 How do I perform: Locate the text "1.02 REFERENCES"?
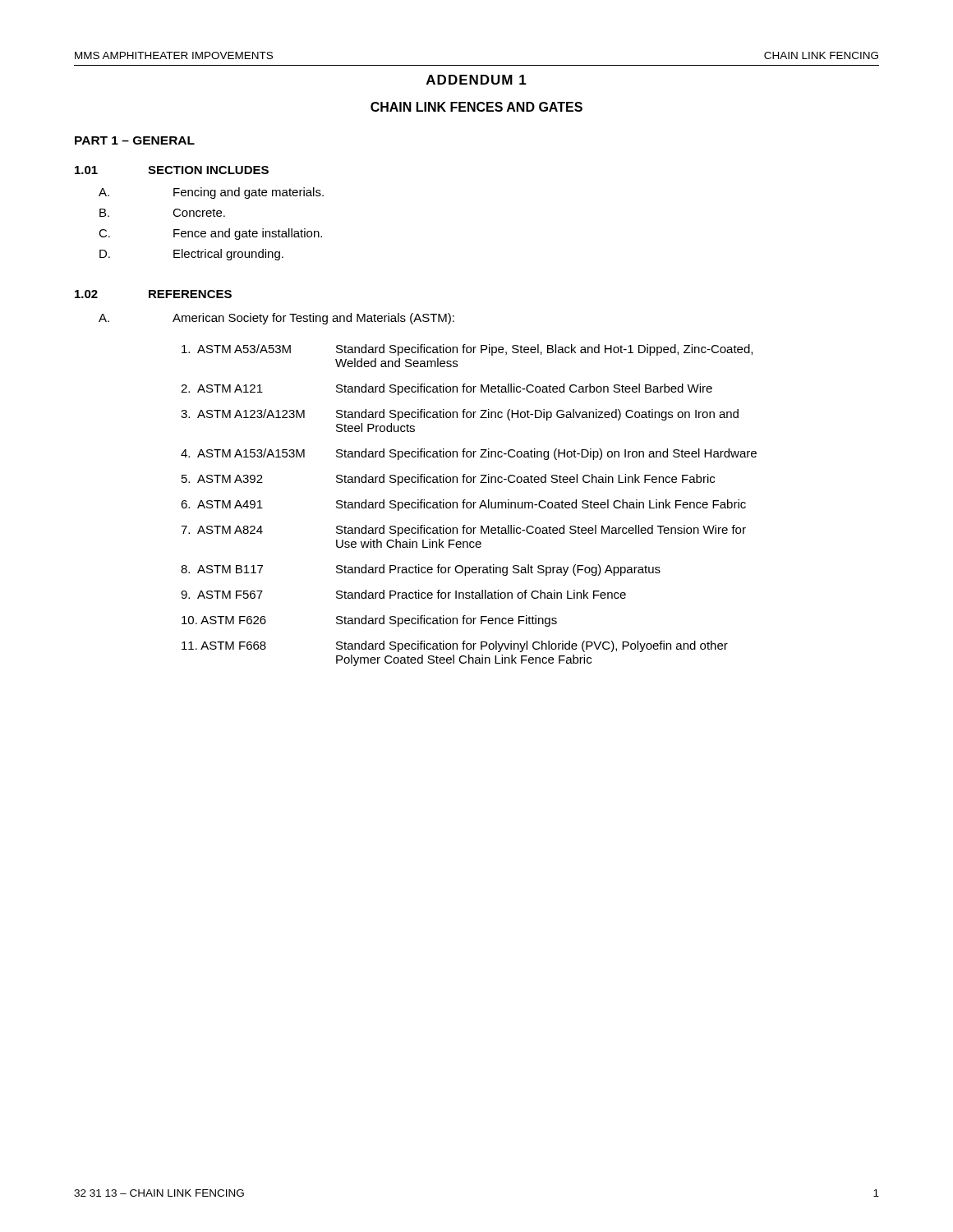(x=153, y=294)
